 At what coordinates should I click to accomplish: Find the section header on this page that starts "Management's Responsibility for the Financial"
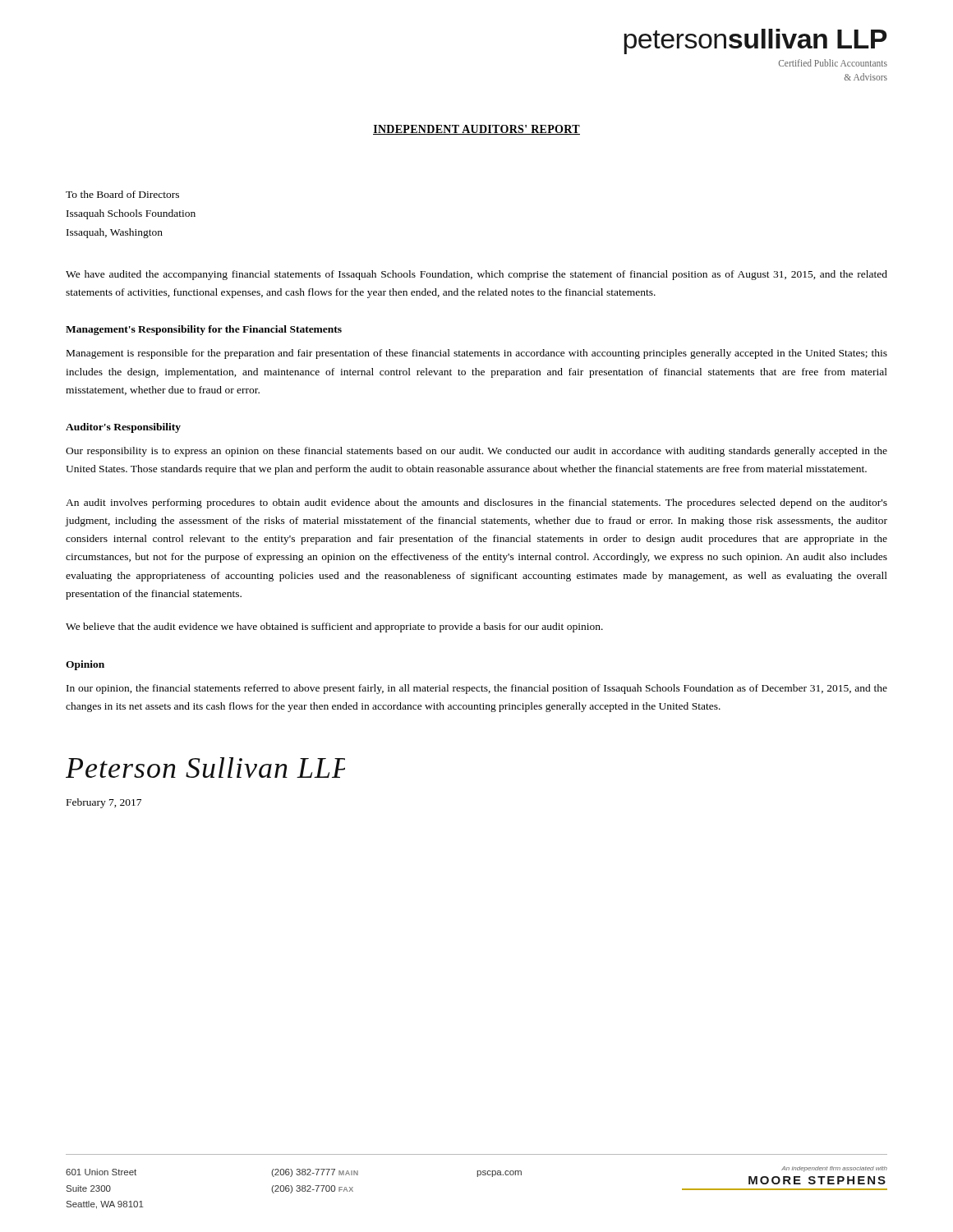[204, 329]
